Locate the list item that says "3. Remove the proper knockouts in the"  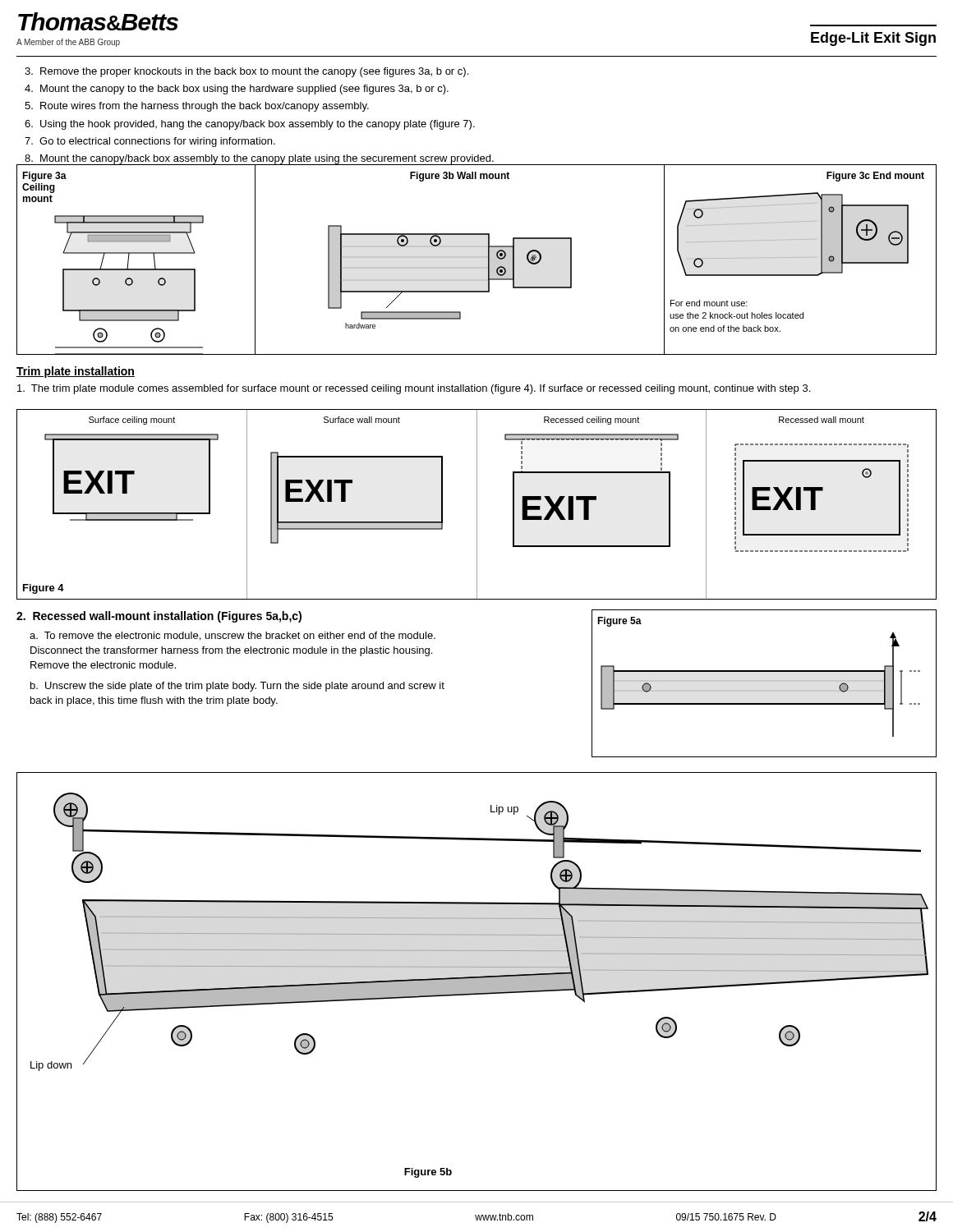coord(247,71)
